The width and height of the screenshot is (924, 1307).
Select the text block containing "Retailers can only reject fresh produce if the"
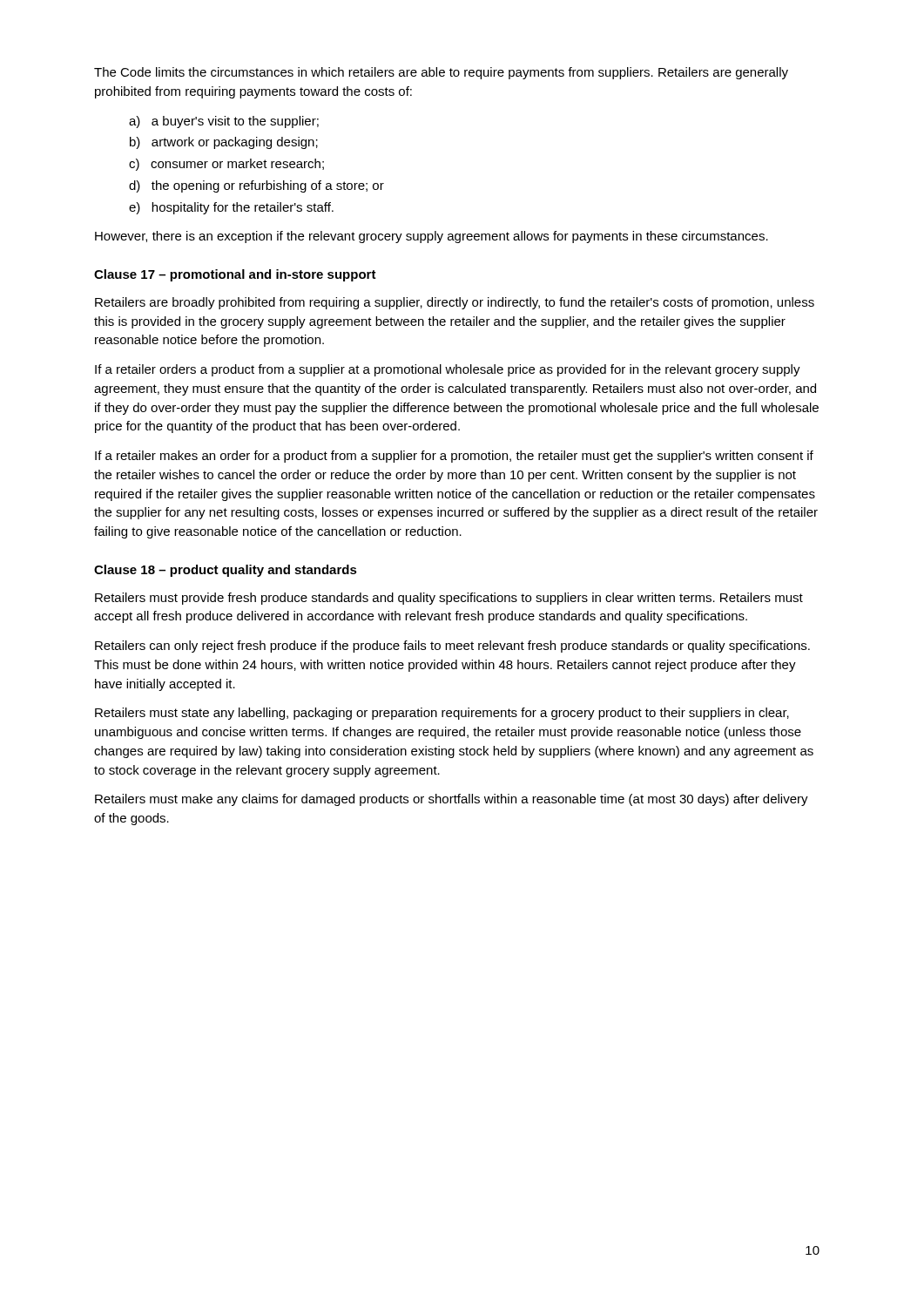457,665
